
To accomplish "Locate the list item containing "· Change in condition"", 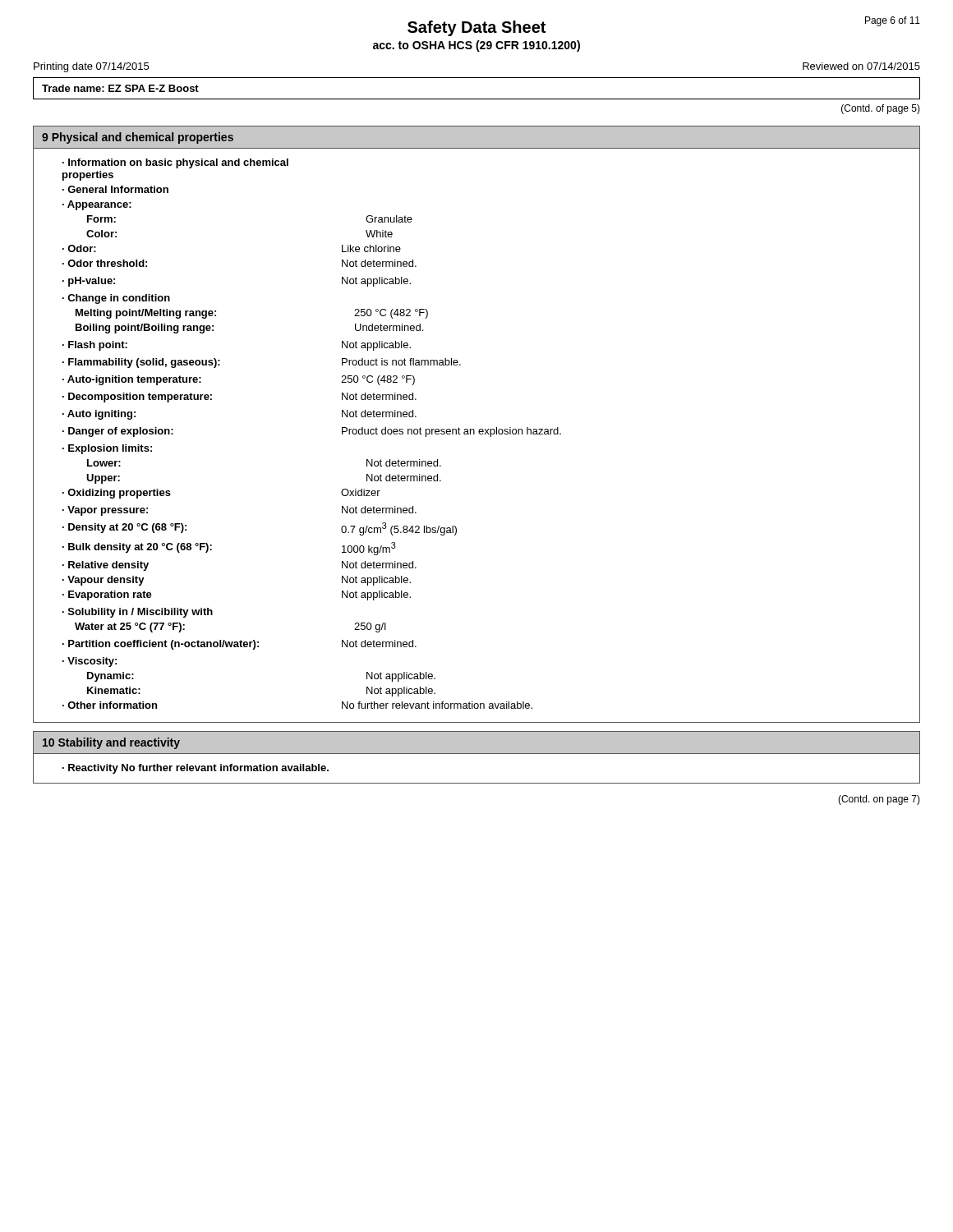I will click(116, 299).
